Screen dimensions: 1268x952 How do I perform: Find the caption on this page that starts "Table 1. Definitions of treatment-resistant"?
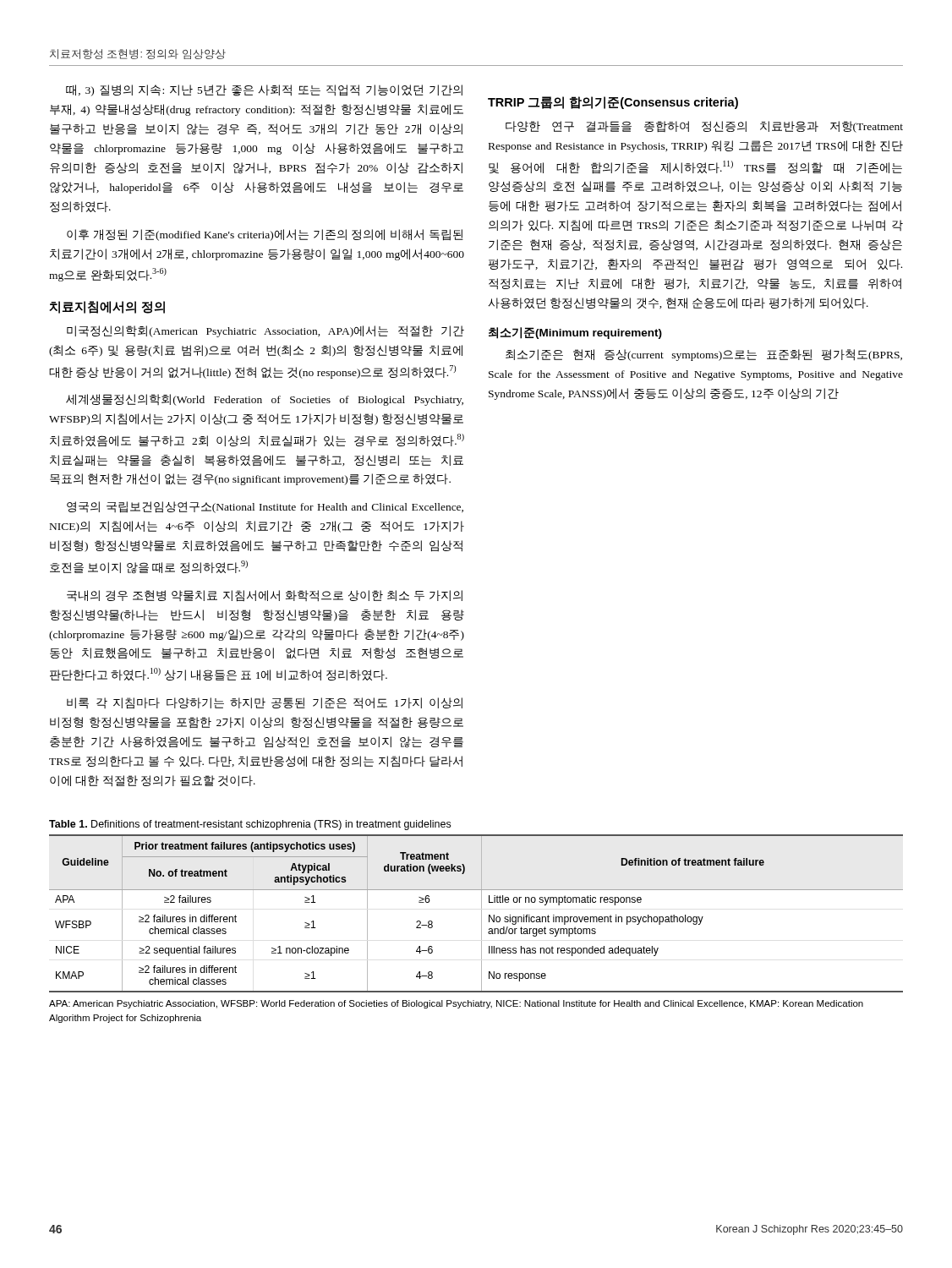(x=250, y=824)
